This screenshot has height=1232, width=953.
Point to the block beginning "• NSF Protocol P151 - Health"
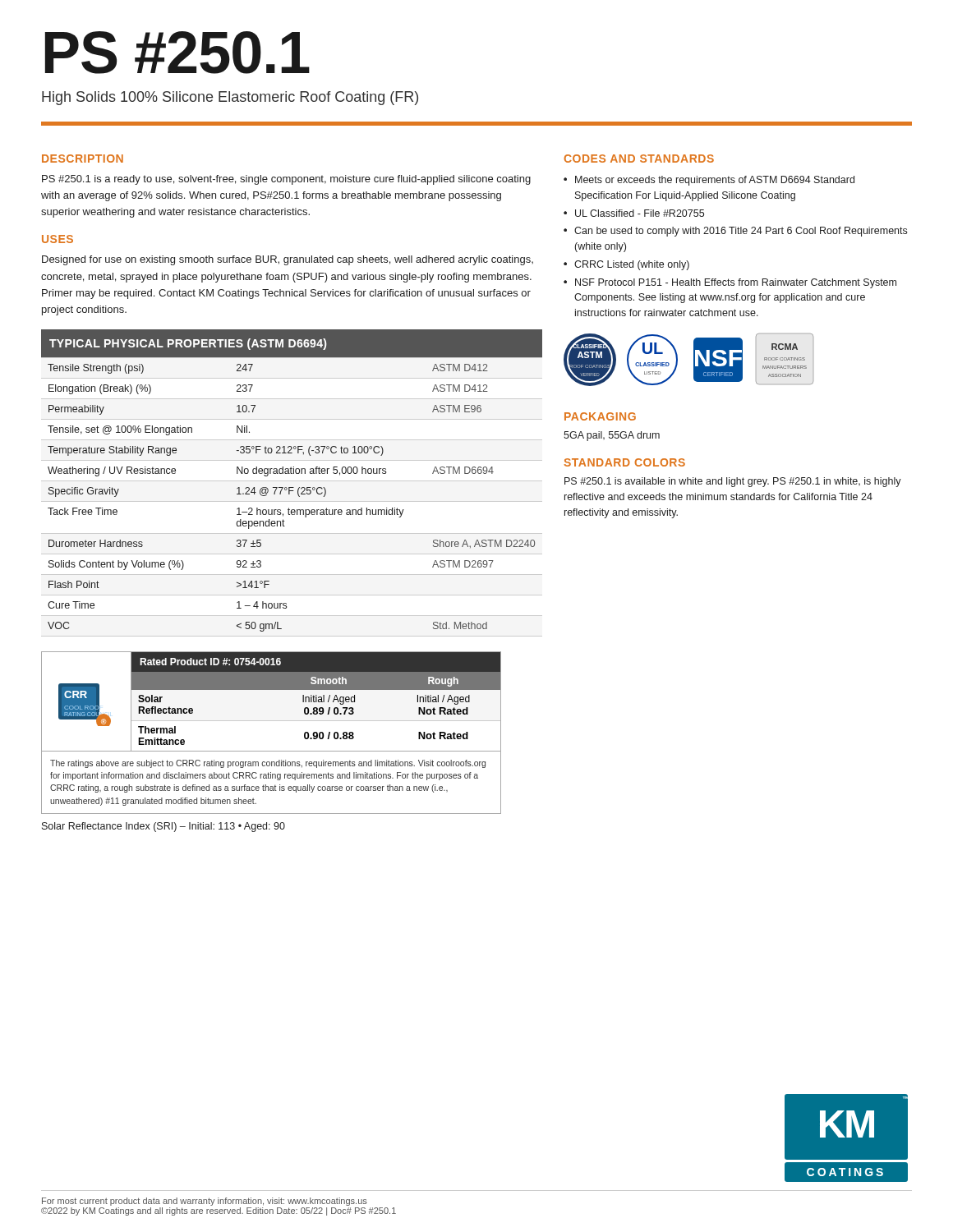coord(730,297)
